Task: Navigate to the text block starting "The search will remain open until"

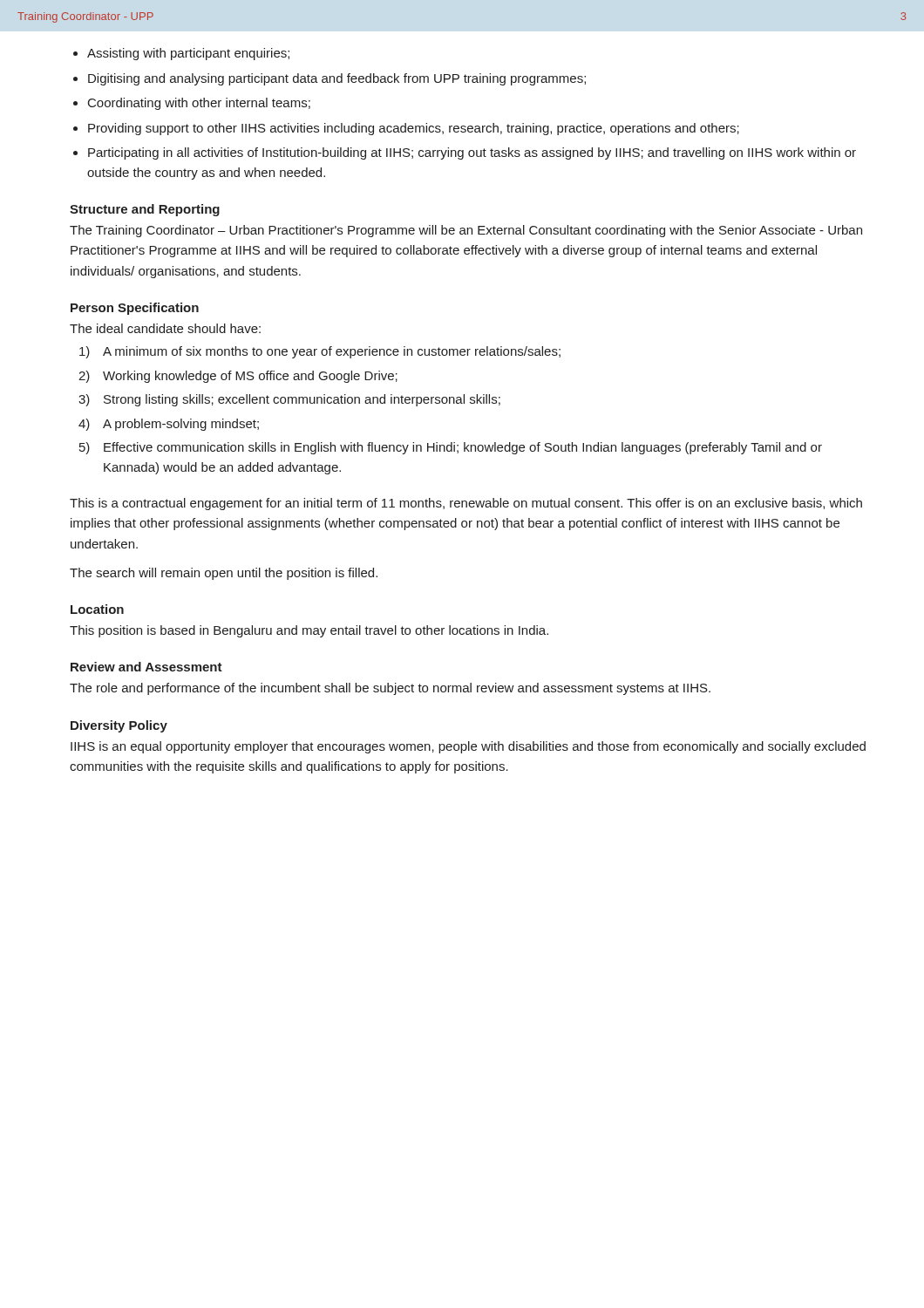Action: pos(224,572)
